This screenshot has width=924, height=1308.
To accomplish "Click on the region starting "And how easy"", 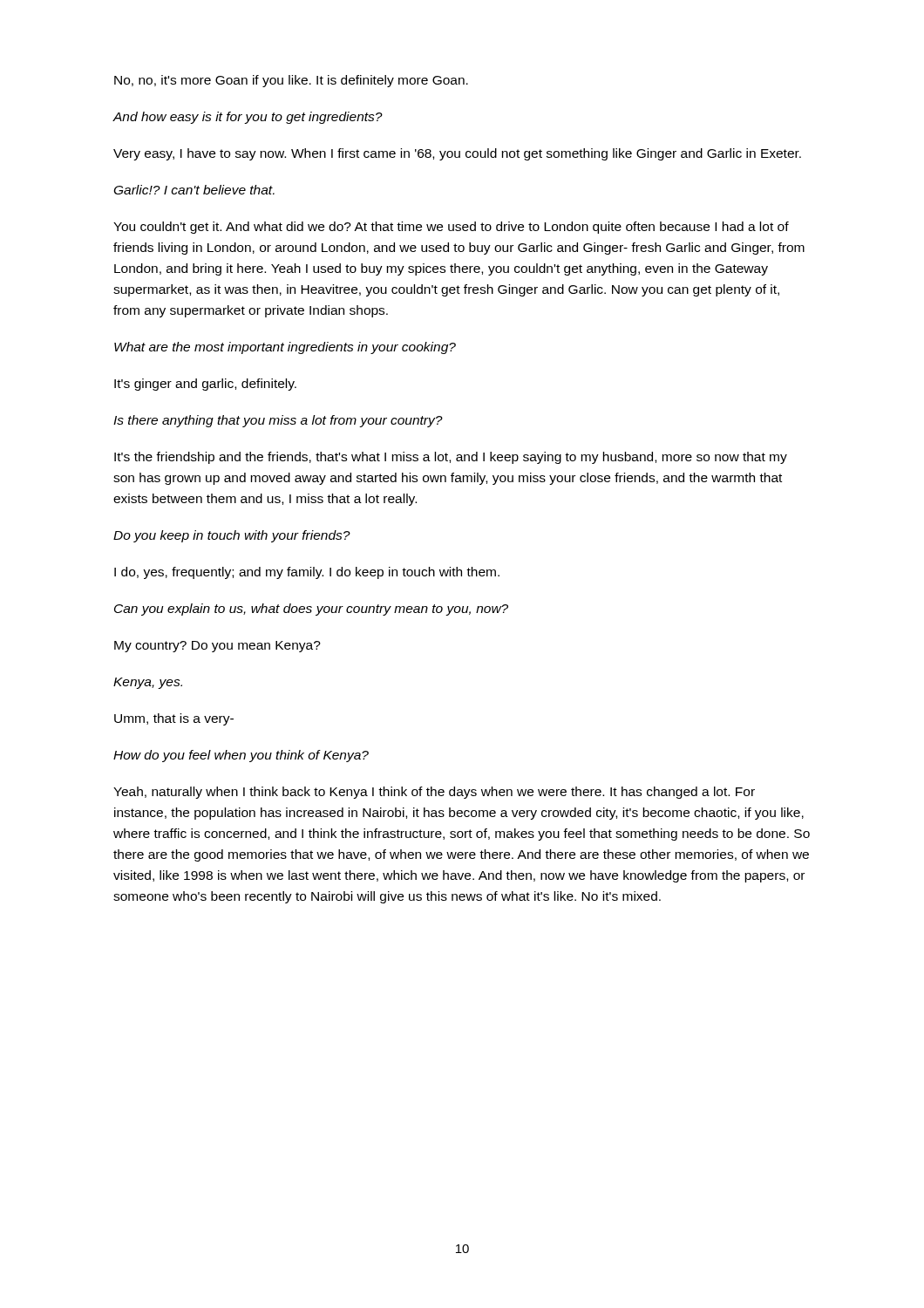I will [248, 116].
